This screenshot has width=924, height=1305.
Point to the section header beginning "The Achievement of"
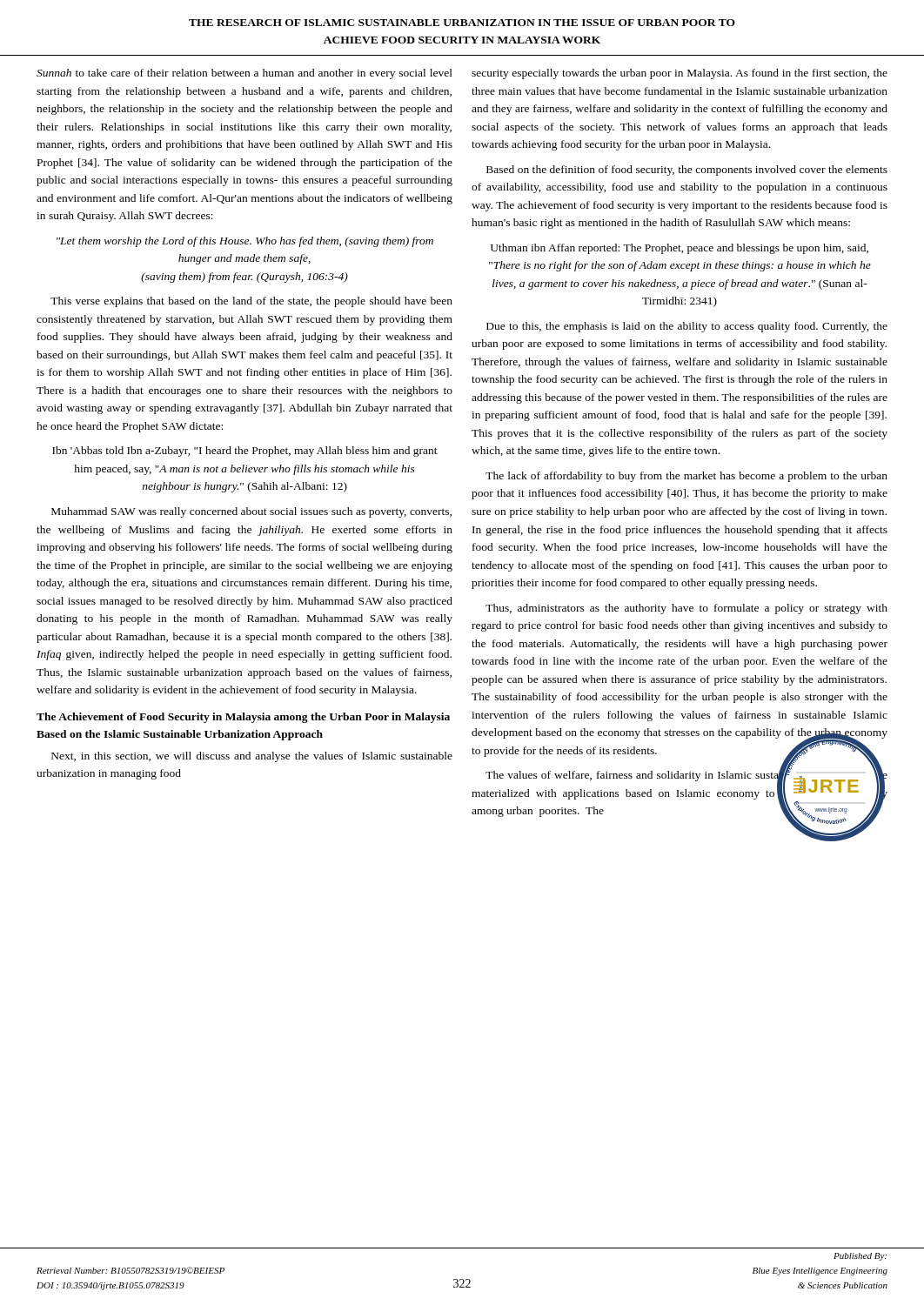point(244,726)
